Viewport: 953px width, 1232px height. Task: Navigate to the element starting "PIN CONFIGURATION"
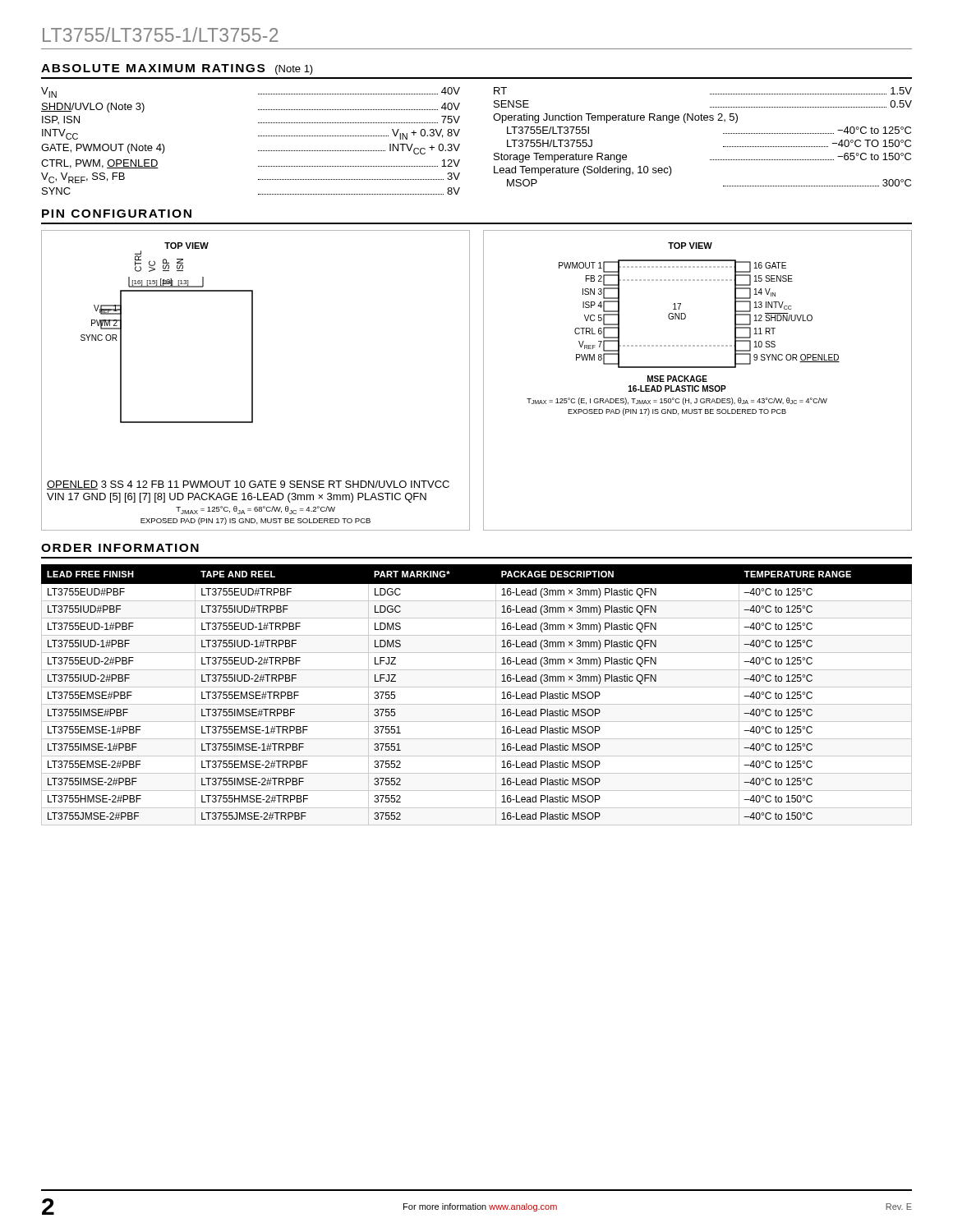coord(117,213)
